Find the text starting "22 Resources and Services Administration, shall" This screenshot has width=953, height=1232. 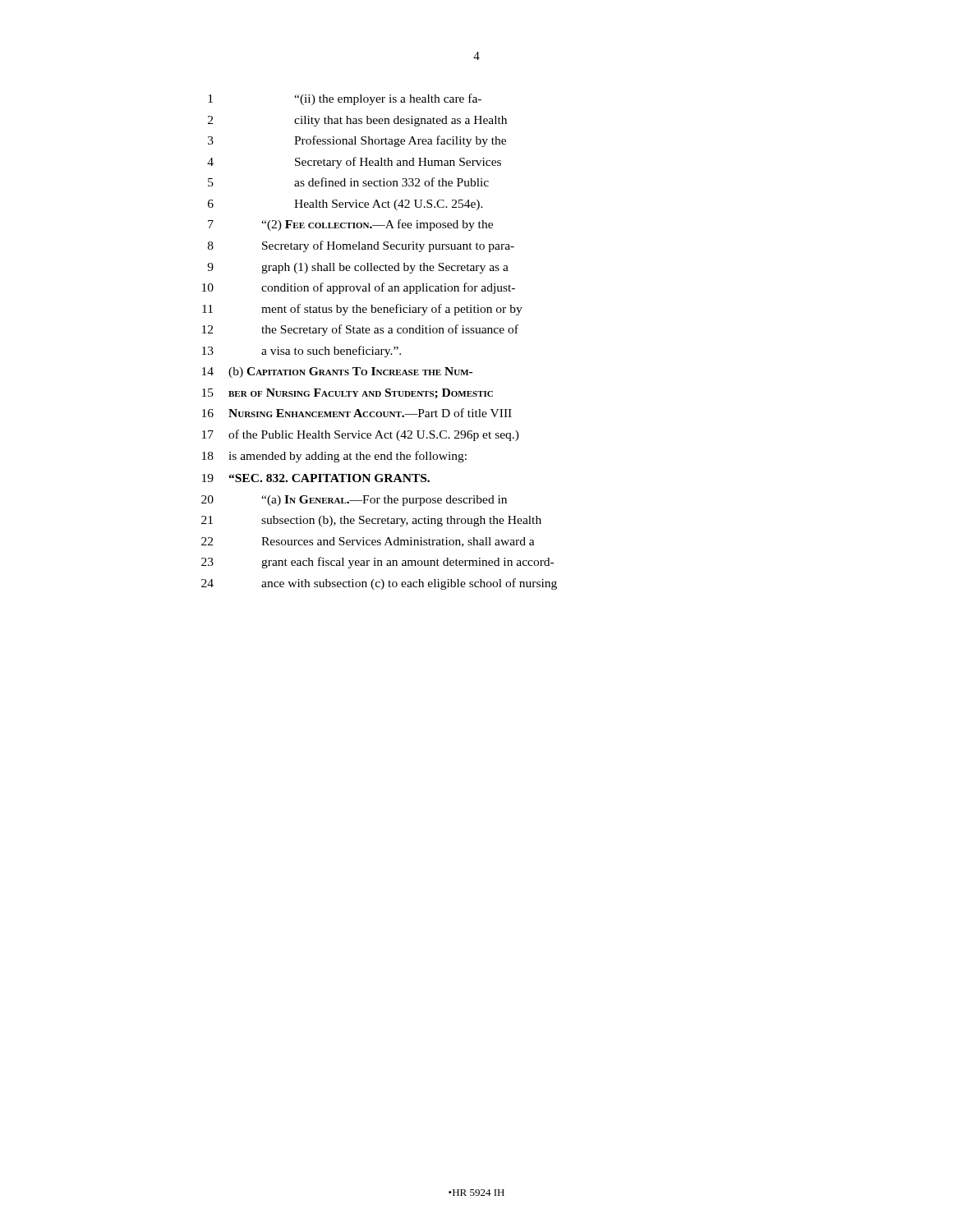[505, 541]
